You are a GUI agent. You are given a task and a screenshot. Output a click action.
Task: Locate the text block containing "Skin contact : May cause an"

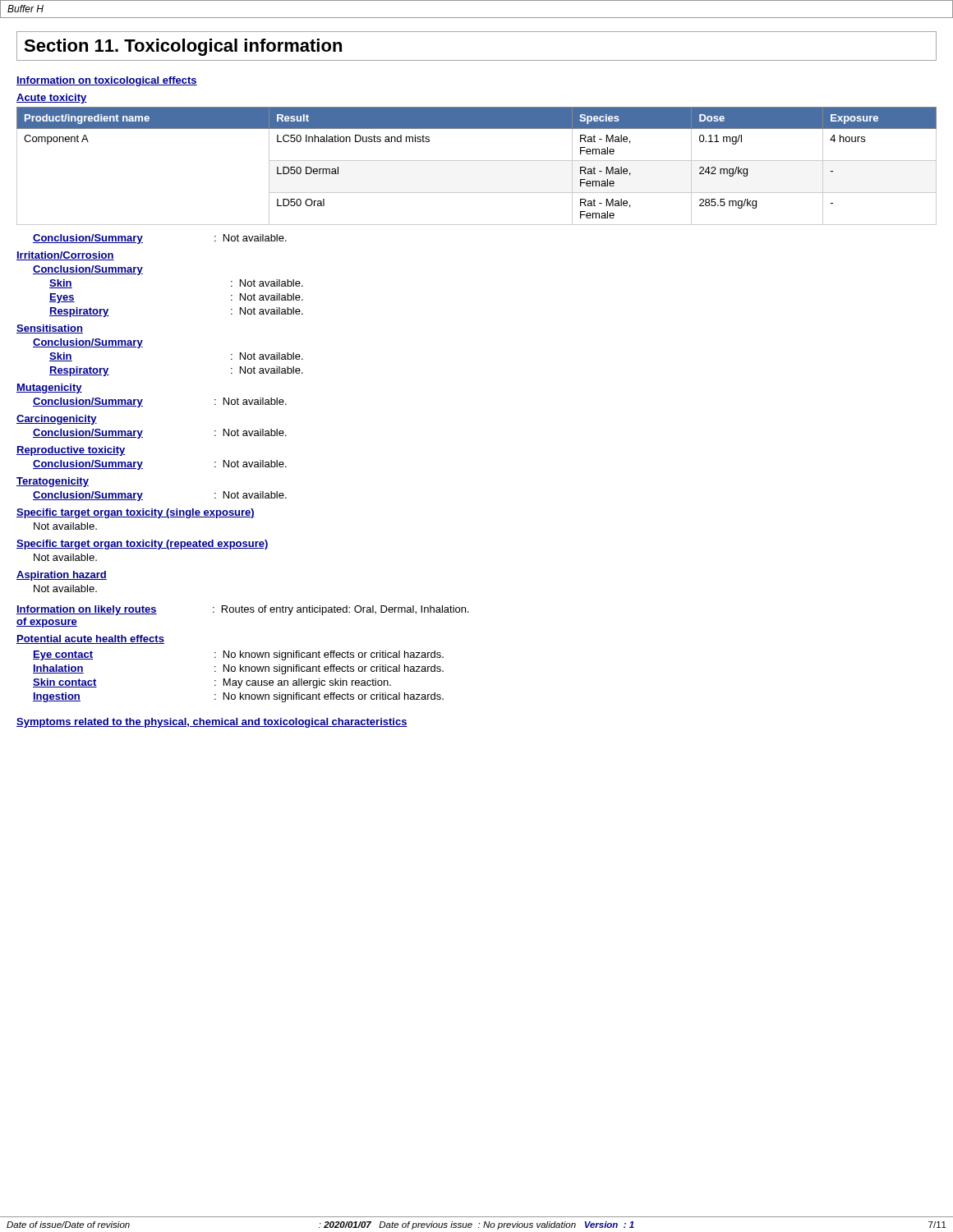coord(204,682)
